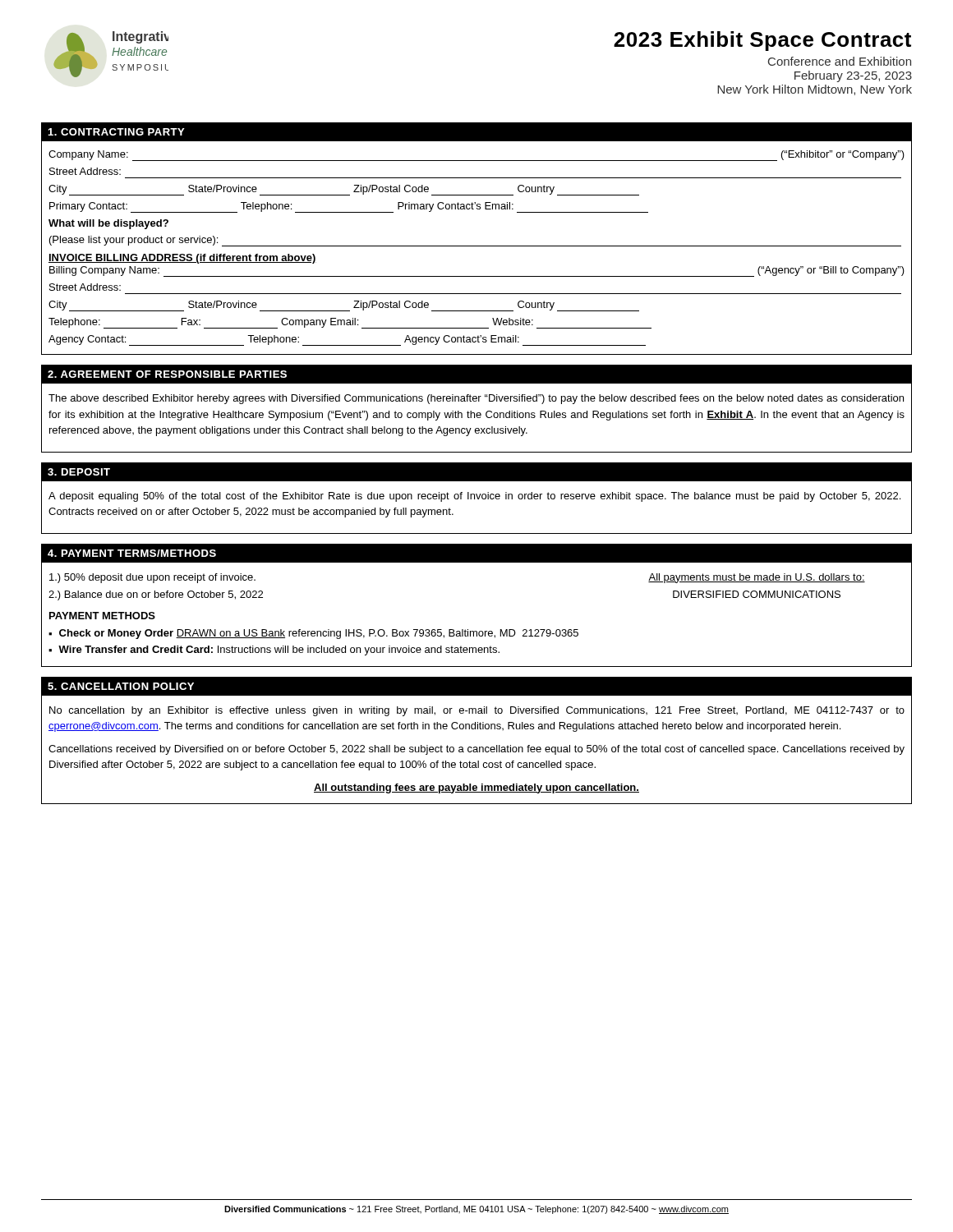
Task: Find the text starting "1. CONTRACTING PARTY"
Action: tap(116, 132)
